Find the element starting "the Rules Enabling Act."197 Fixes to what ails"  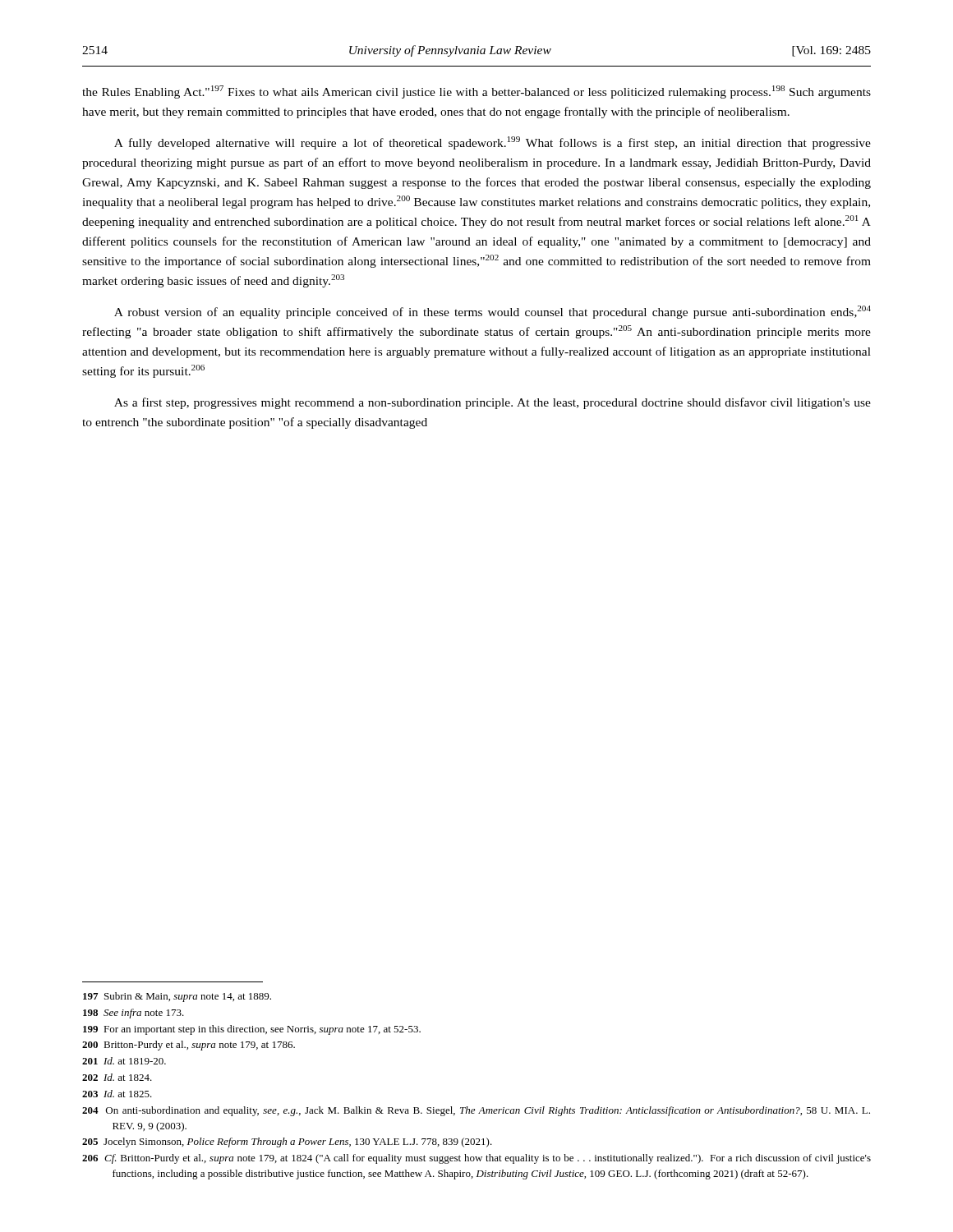coord(476,101)
